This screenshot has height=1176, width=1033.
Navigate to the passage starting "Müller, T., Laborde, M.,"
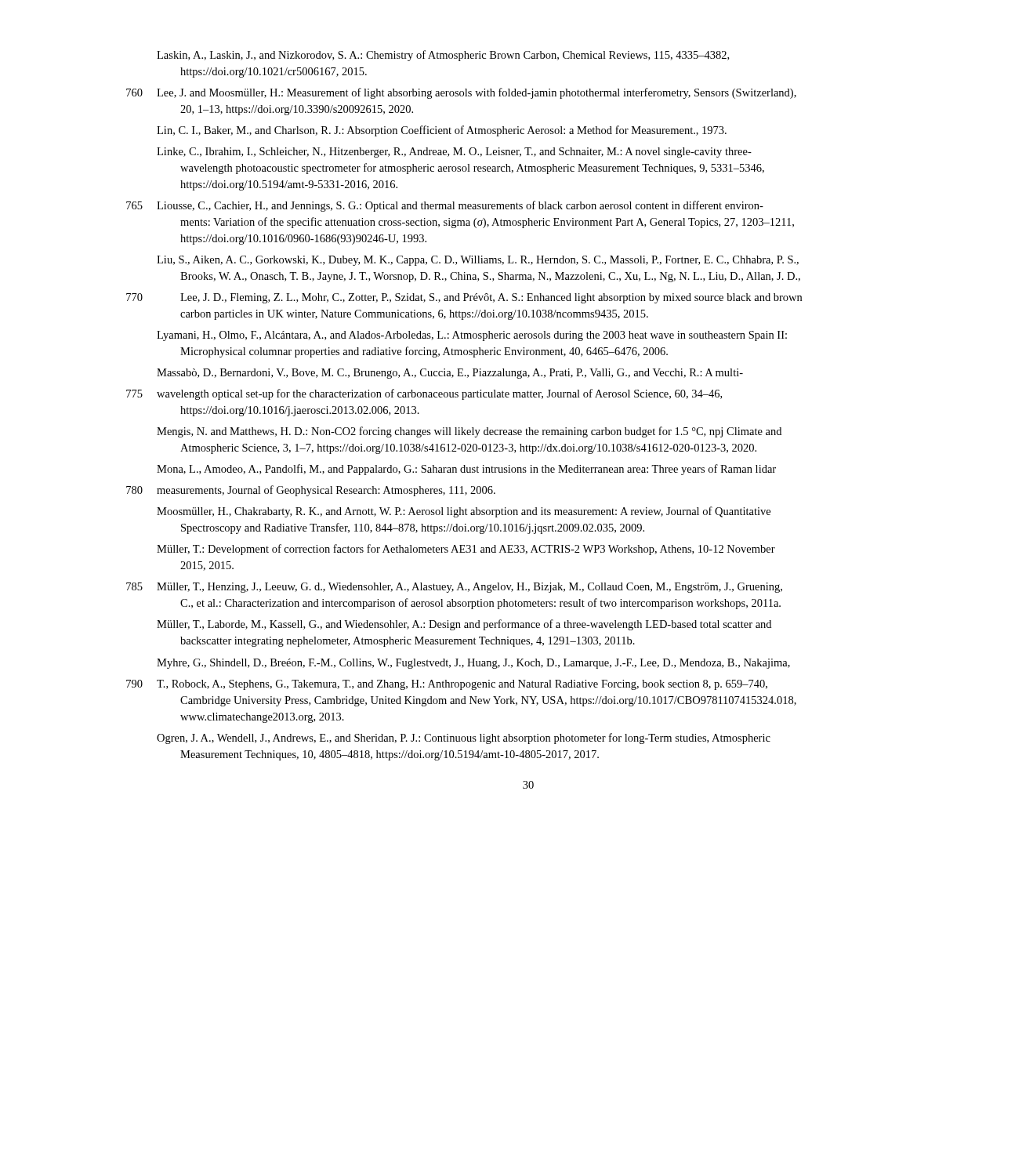coord(528,633)
